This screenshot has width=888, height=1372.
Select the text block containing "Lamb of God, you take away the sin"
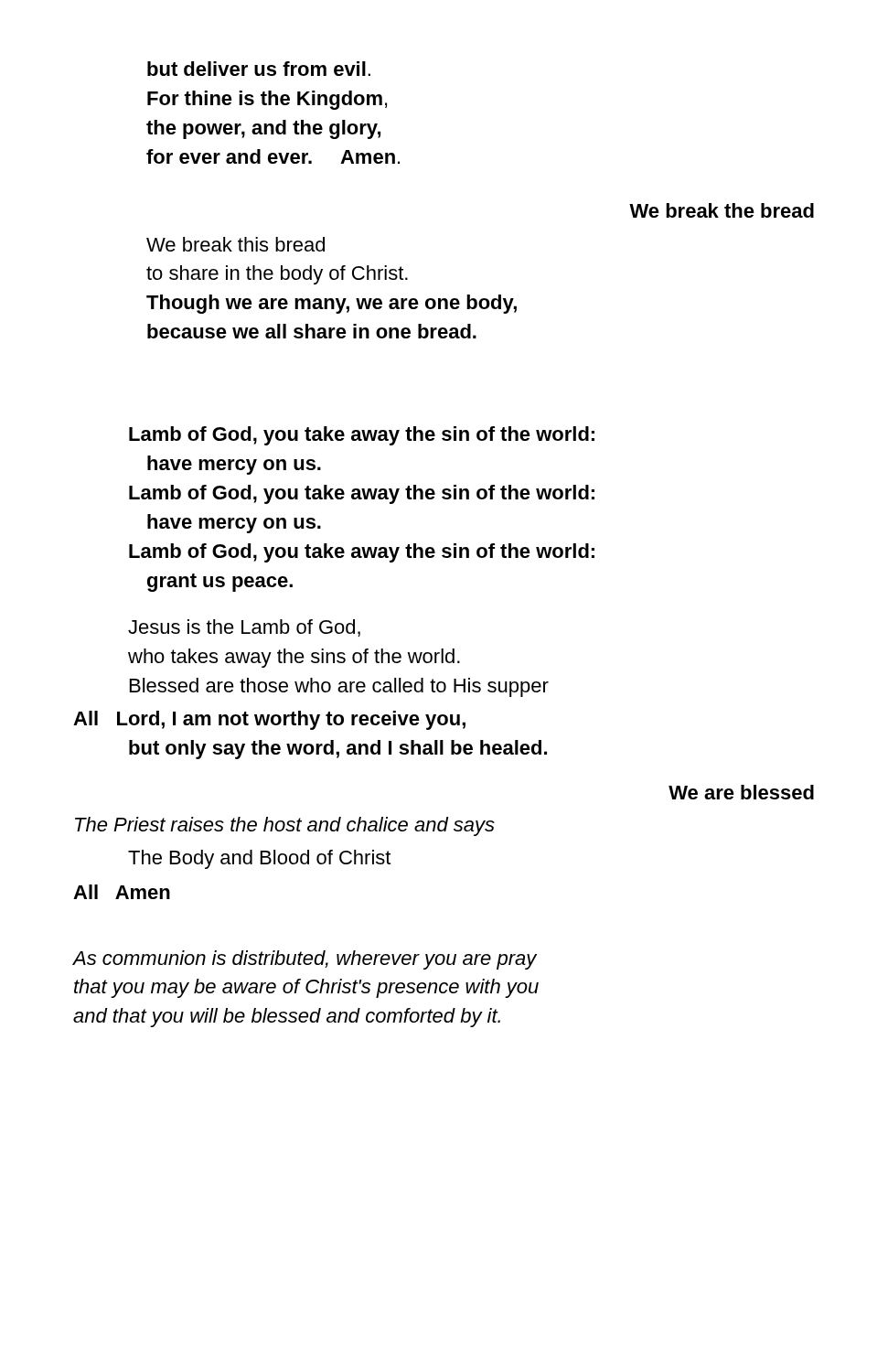pyautogui.click(x=471, y=507)
